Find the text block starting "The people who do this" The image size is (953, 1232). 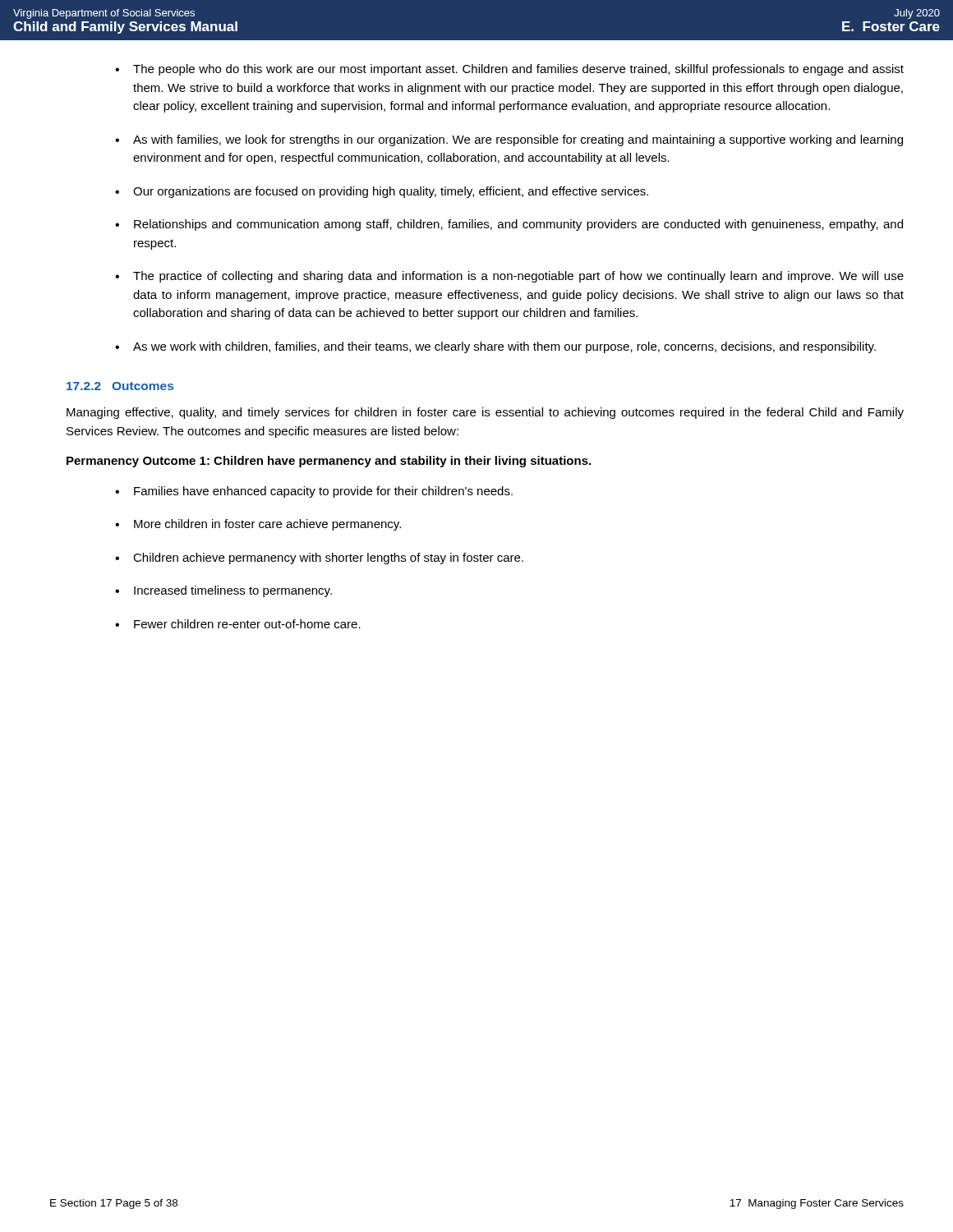(x=518, y=87)
